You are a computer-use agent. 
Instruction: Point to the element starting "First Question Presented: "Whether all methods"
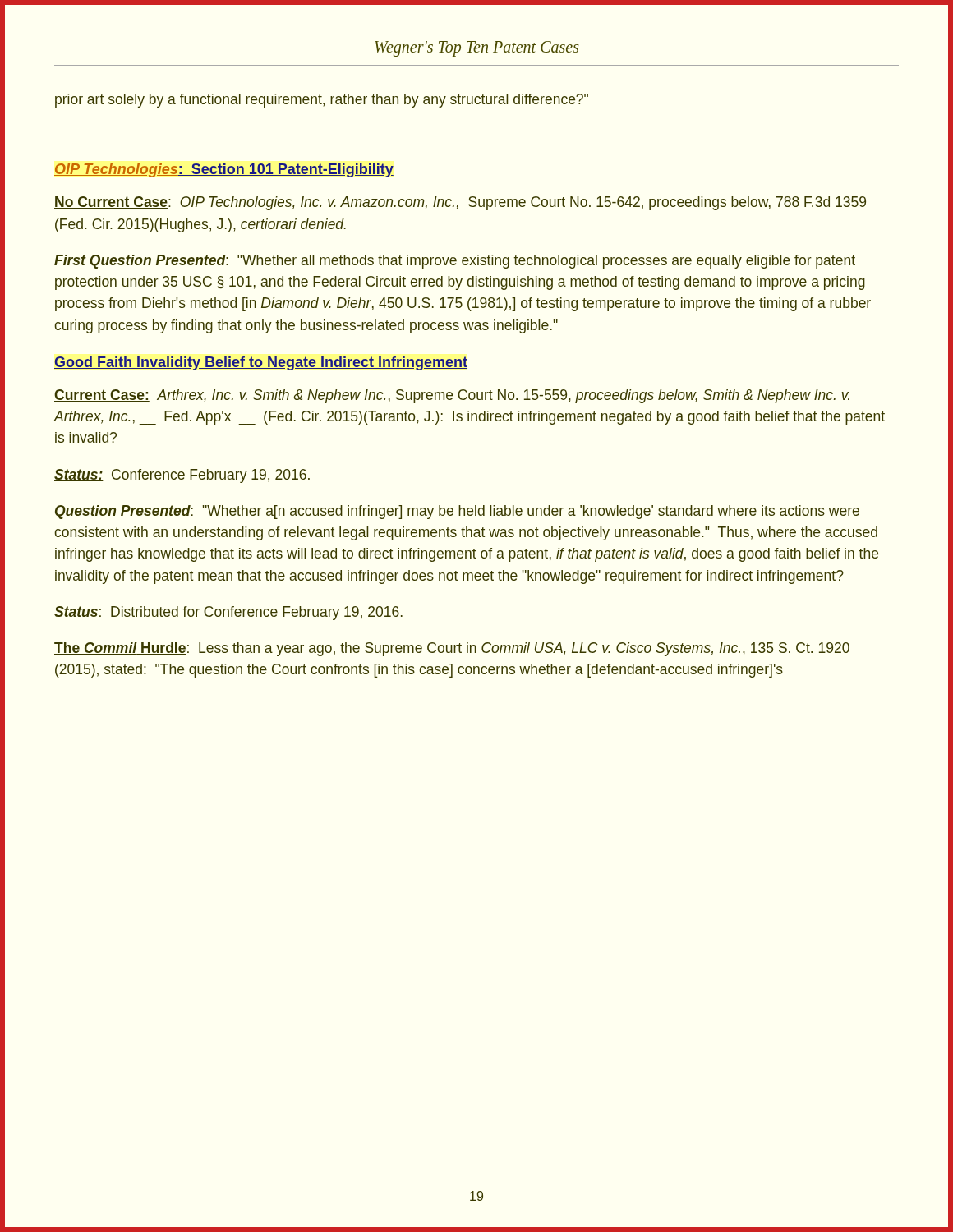(463, 292)
